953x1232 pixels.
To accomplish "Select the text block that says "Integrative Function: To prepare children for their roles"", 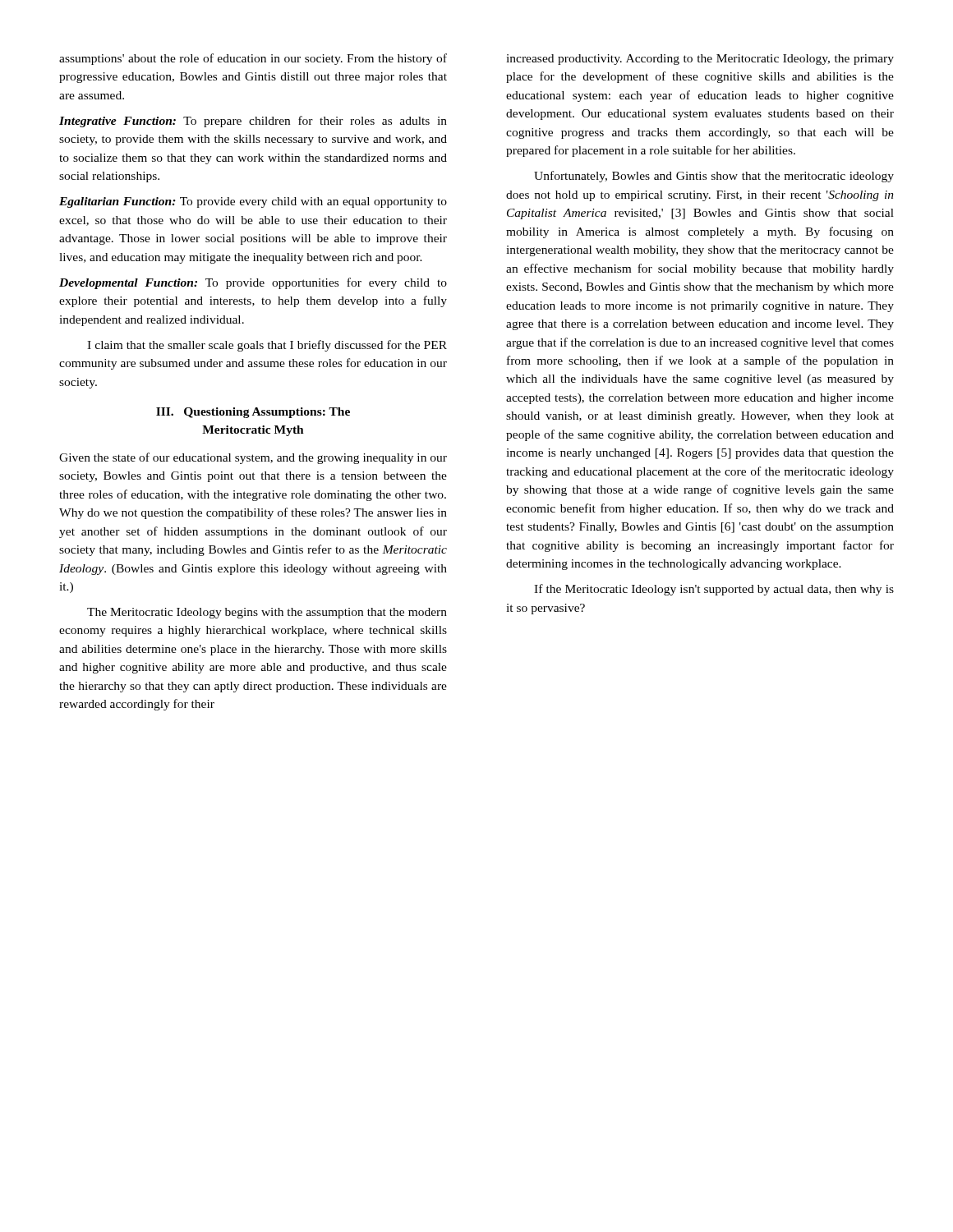I will (x=253, y=149).
